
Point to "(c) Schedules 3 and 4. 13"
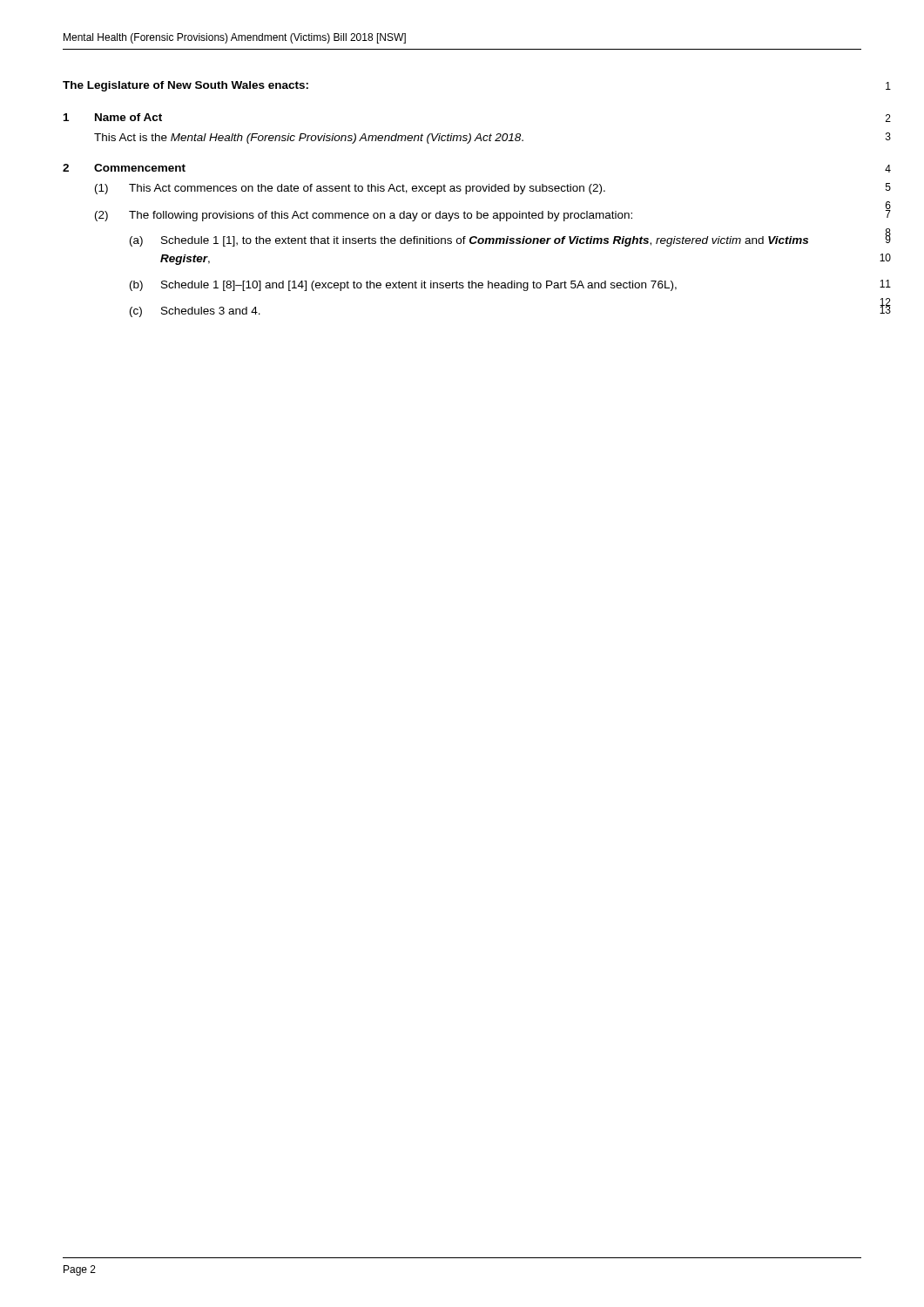tap(195, 312)
